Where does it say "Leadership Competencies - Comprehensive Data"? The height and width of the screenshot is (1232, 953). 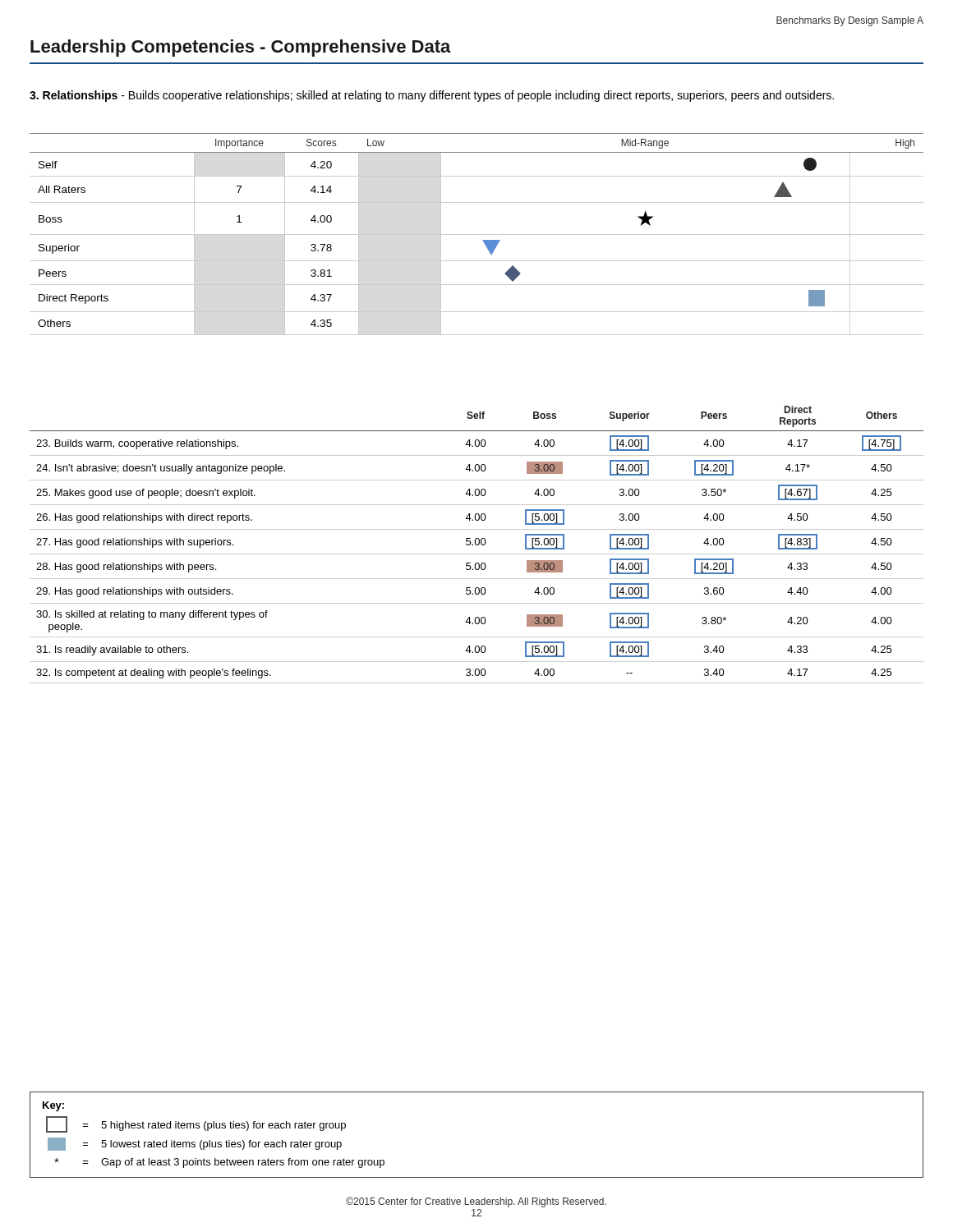(240, 46)
